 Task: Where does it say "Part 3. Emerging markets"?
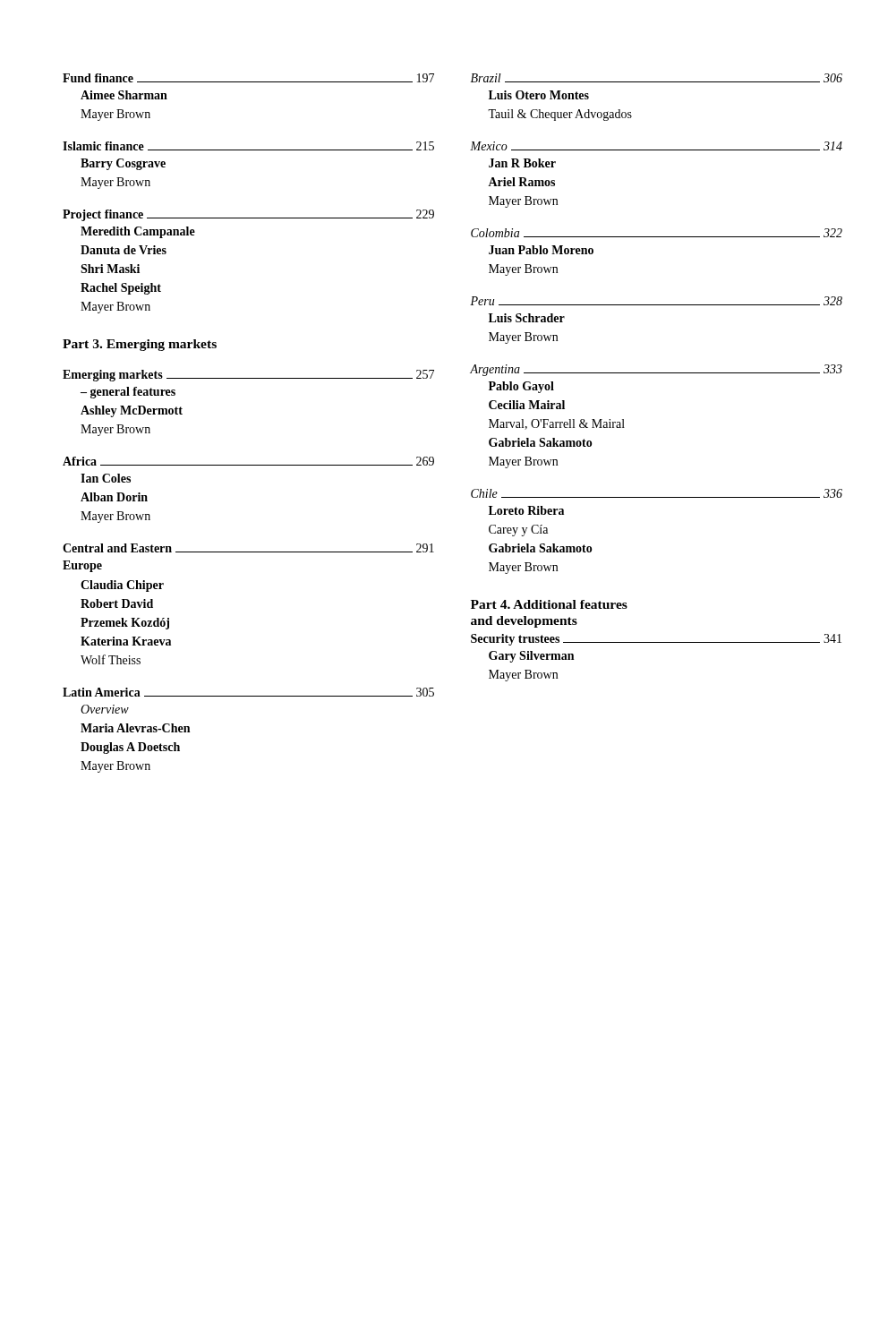[x=140, y=343]
